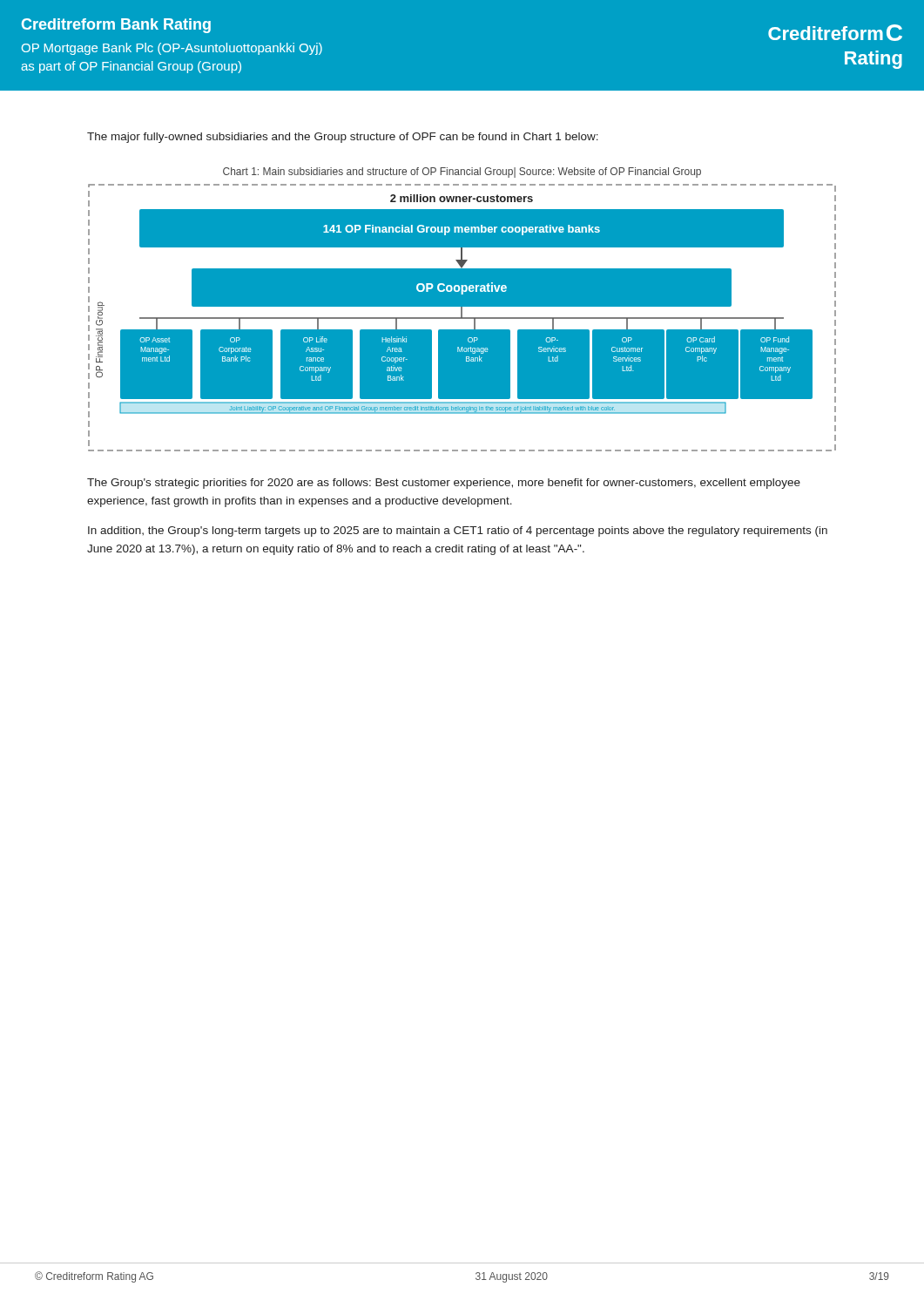Find the region starting "Chart 1: Main subsidiaries and"

pos(462,172)
